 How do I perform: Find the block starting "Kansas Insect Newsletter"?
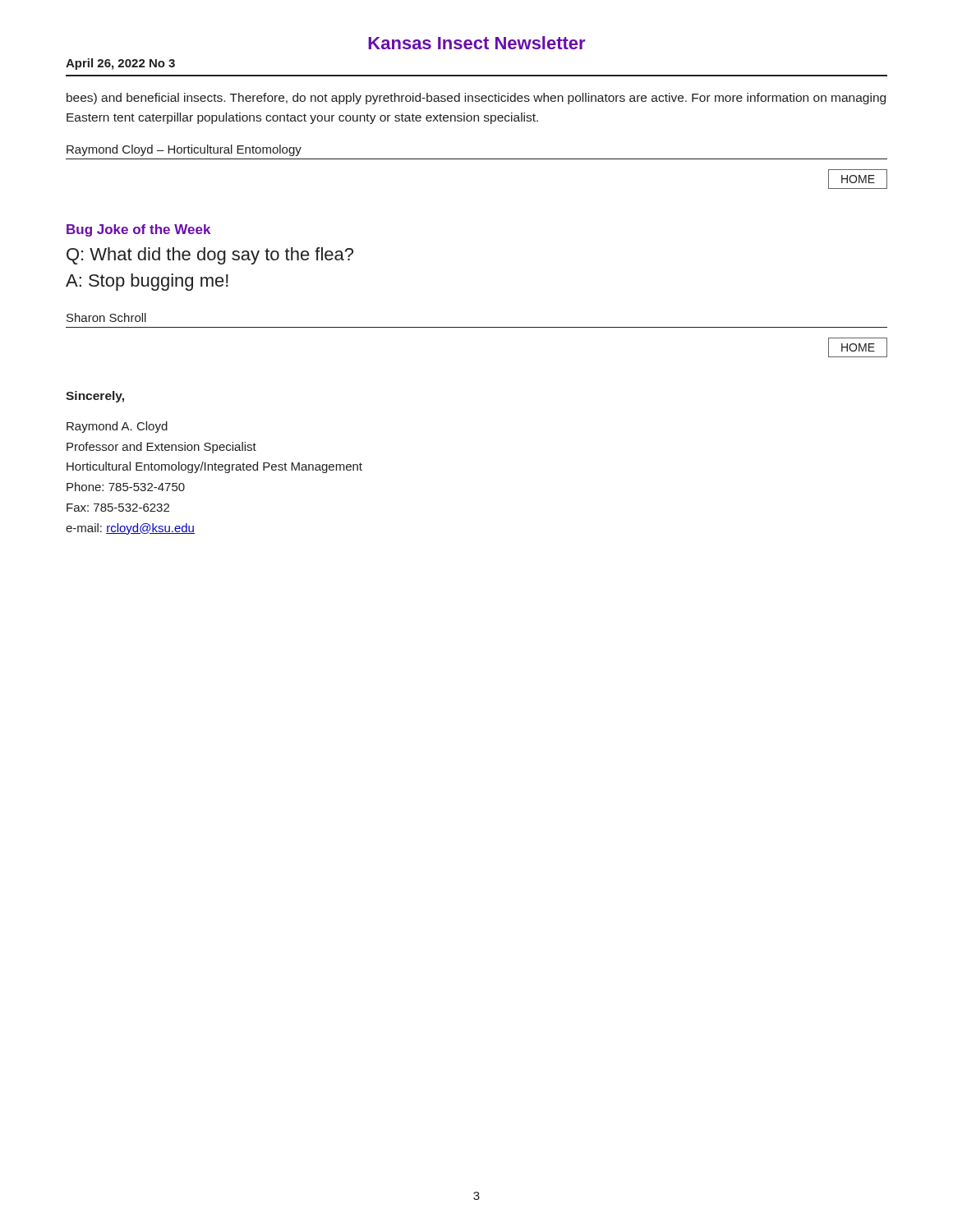[476, 43]
